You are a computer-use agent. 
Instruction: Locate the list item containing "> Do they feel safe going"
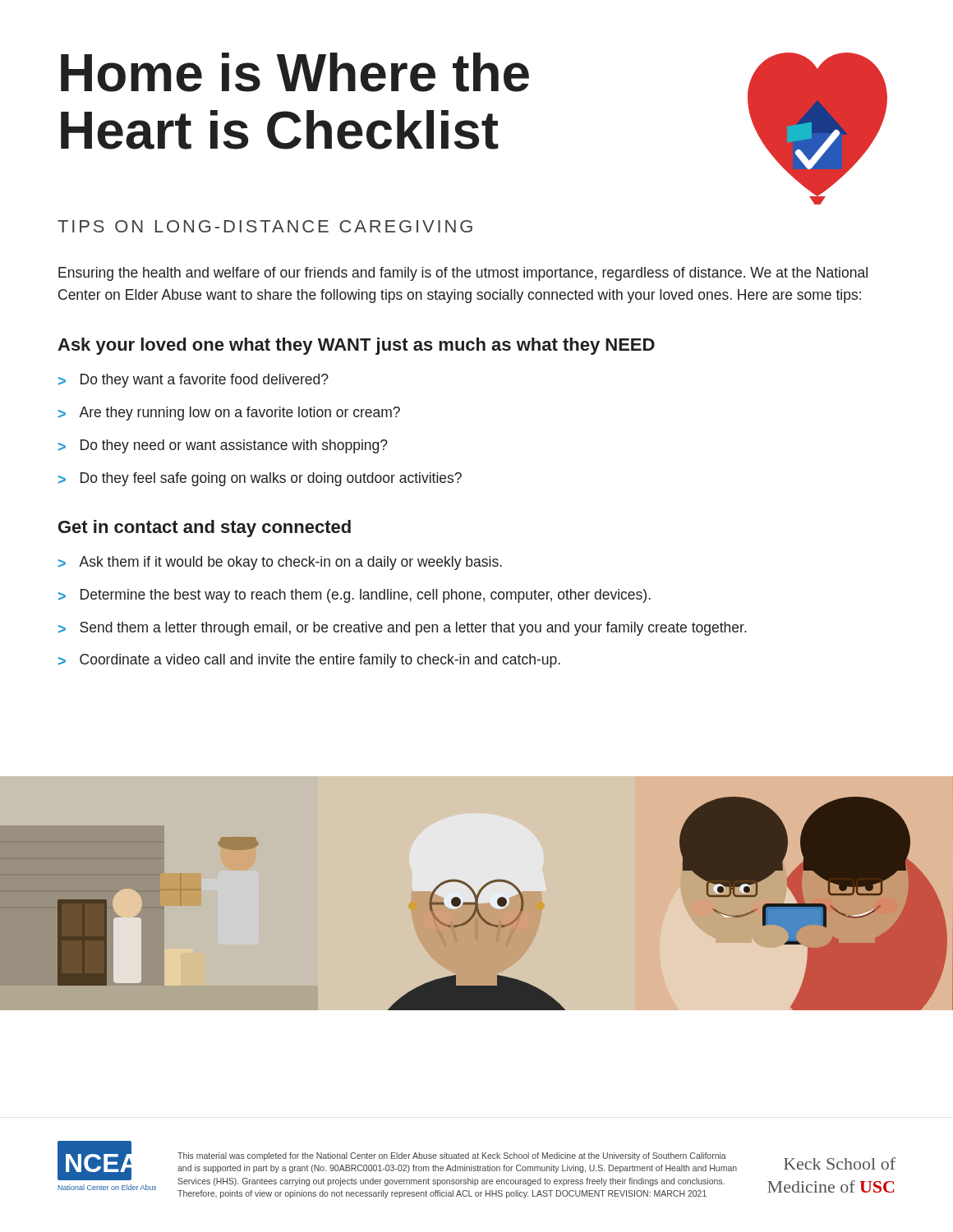click(260, 480)
